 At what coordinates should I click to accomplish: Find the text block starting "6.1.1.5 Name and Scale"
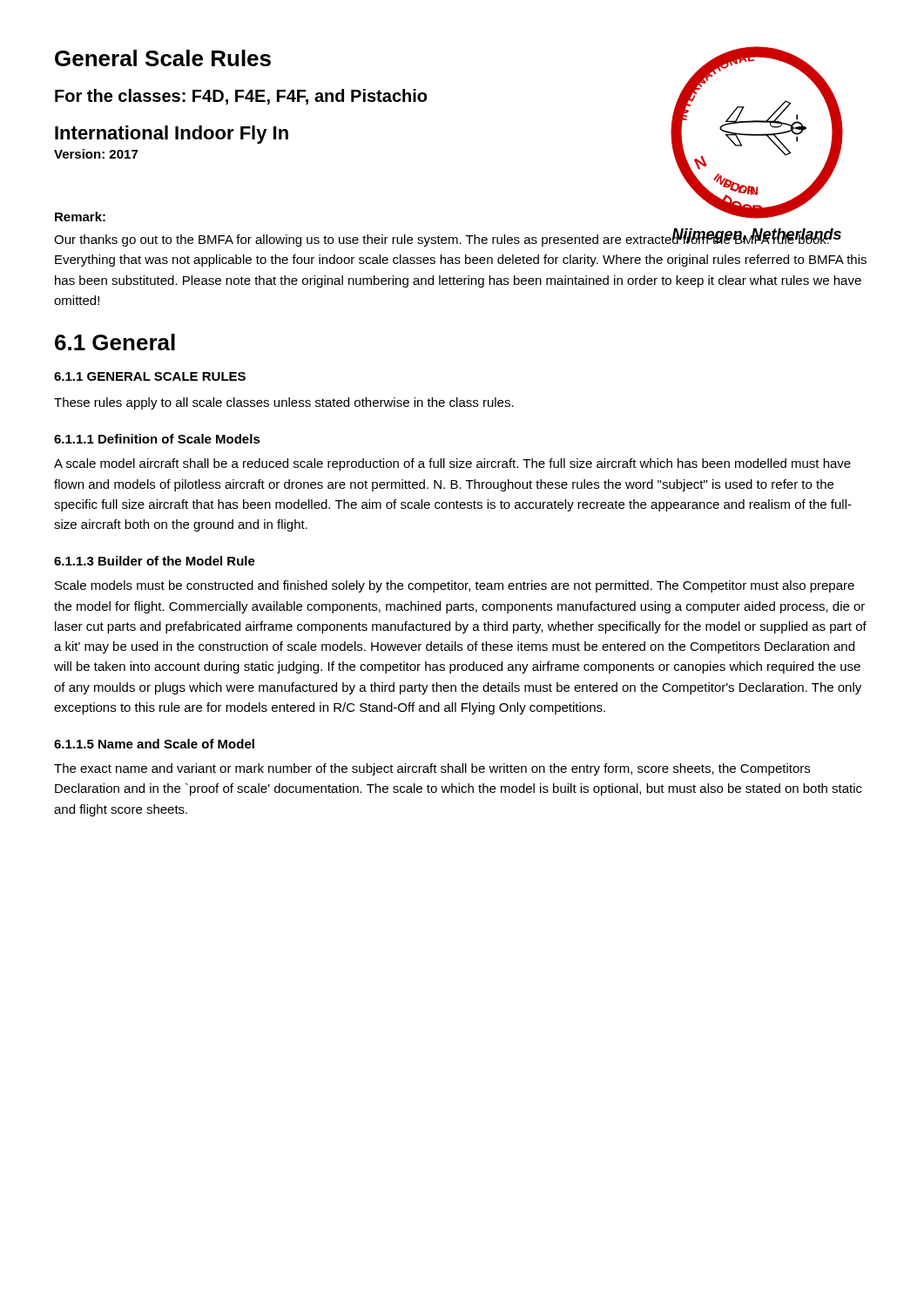pos(155,744)
